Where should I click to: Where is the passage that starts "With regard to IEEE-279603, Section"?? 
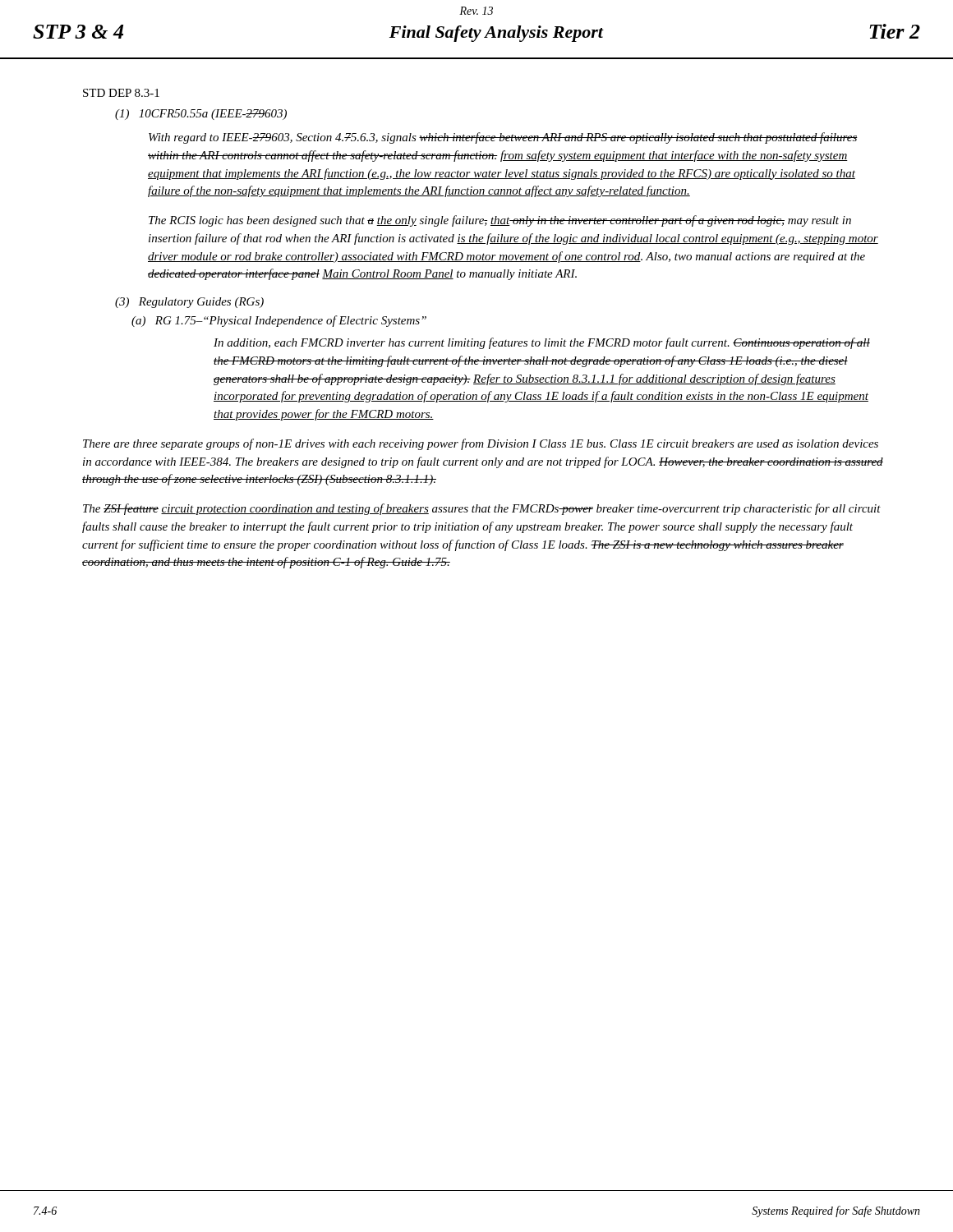[x=503, y=164]
